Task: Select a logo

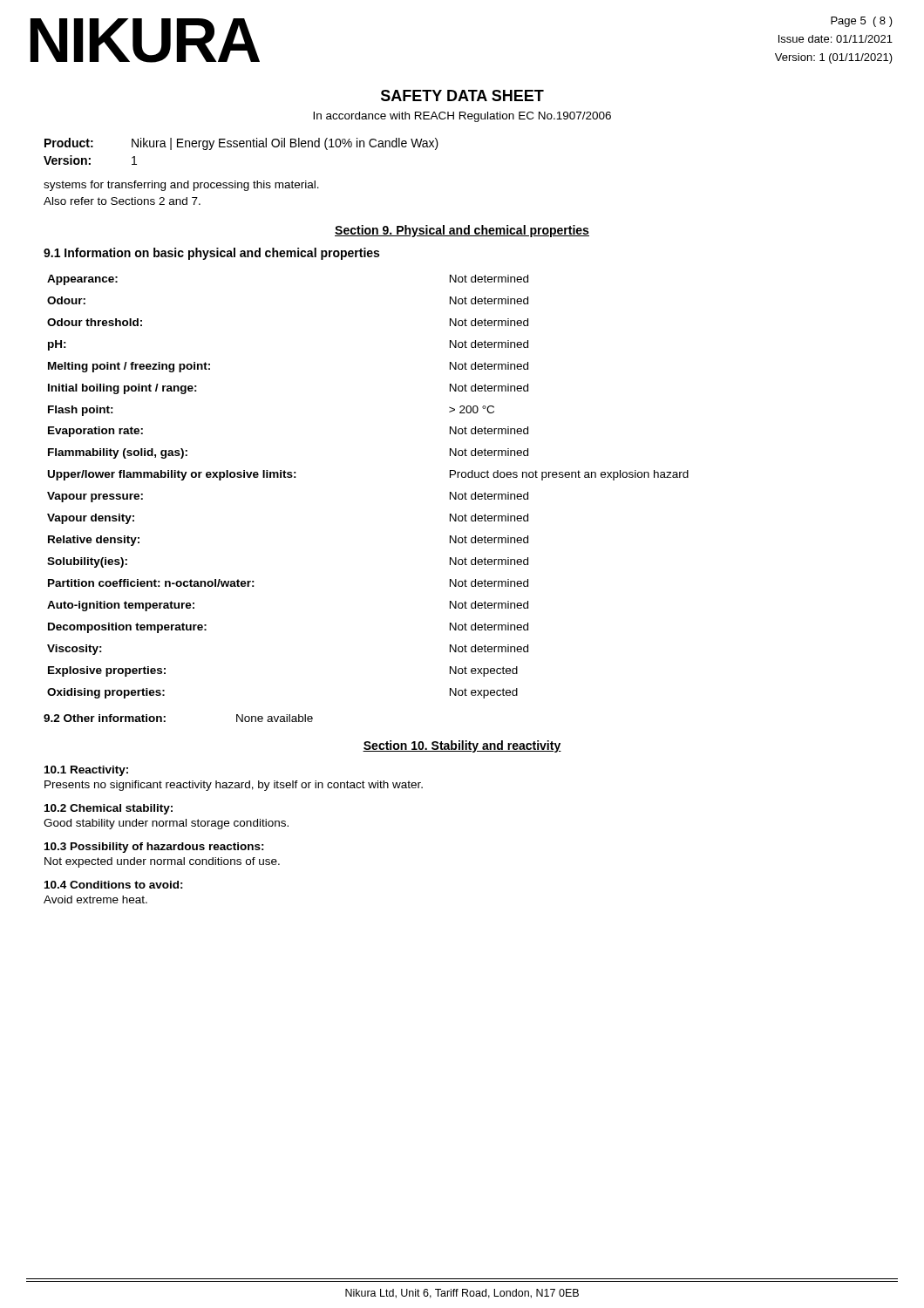Action: click(143, 40)
